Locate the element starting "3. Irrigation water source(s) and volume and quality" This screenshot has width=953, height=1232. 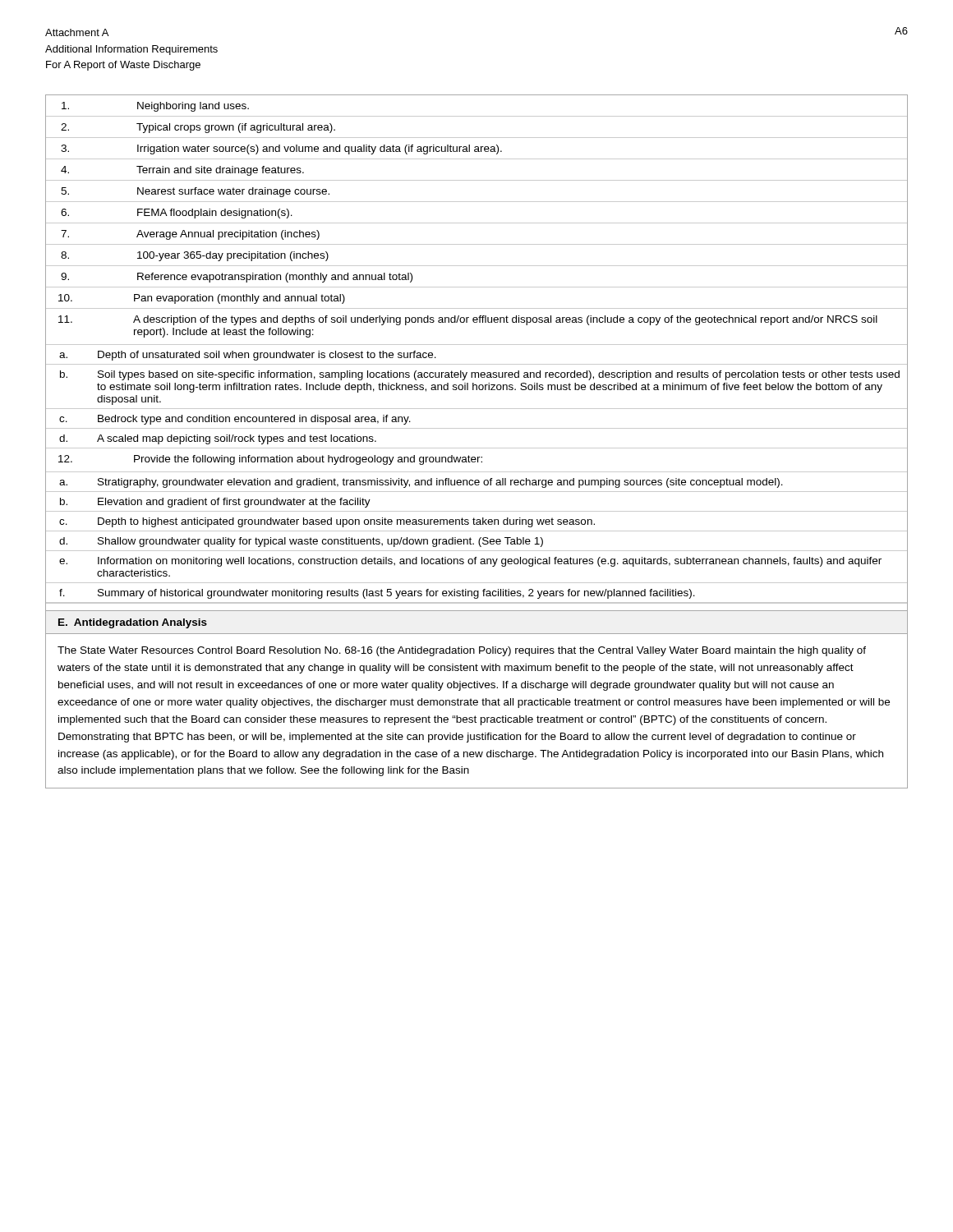(x=476, y=148)
